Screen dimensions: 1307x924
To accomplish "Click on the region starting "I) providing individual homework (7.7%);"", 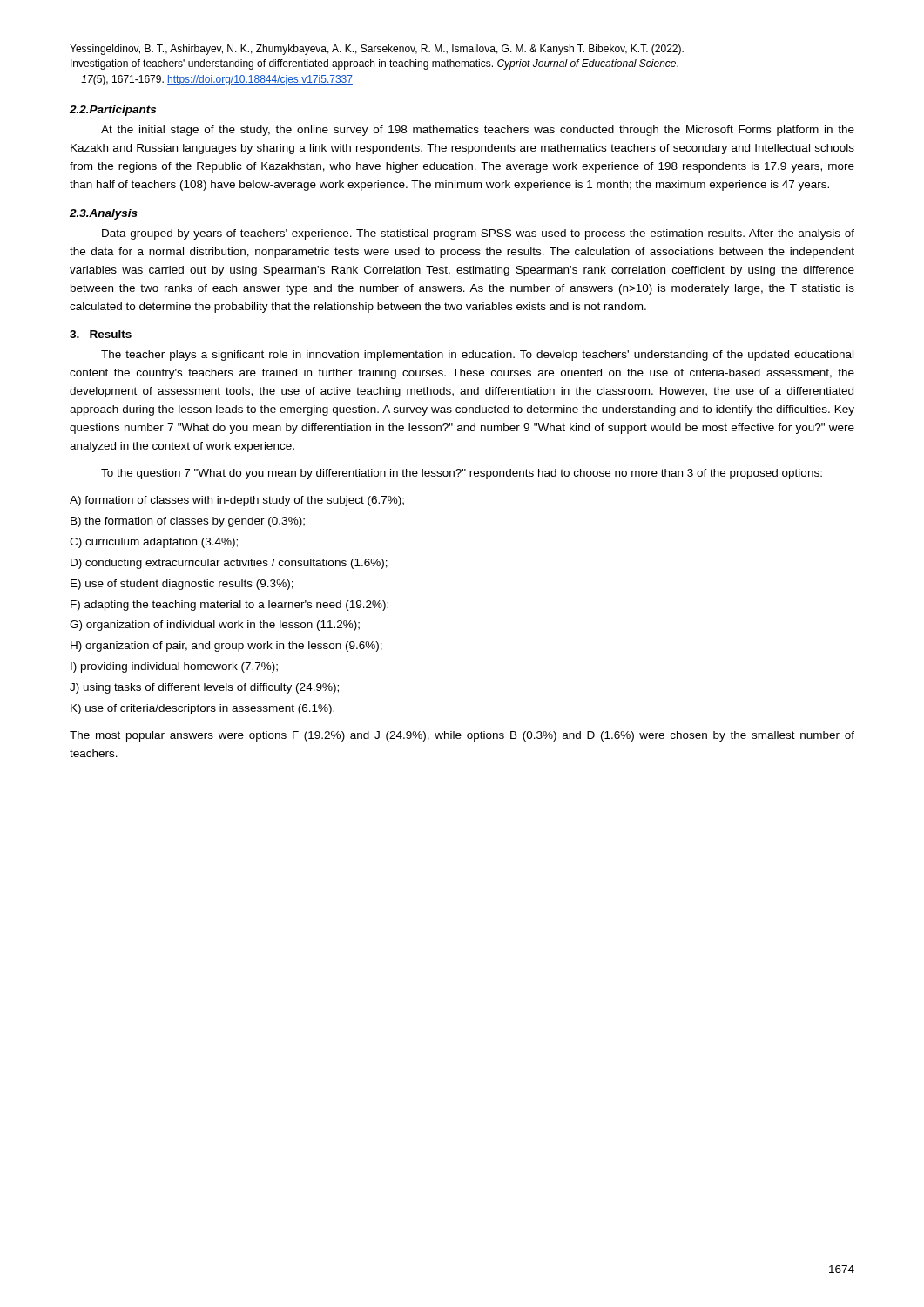I will (x=174, y=666).
